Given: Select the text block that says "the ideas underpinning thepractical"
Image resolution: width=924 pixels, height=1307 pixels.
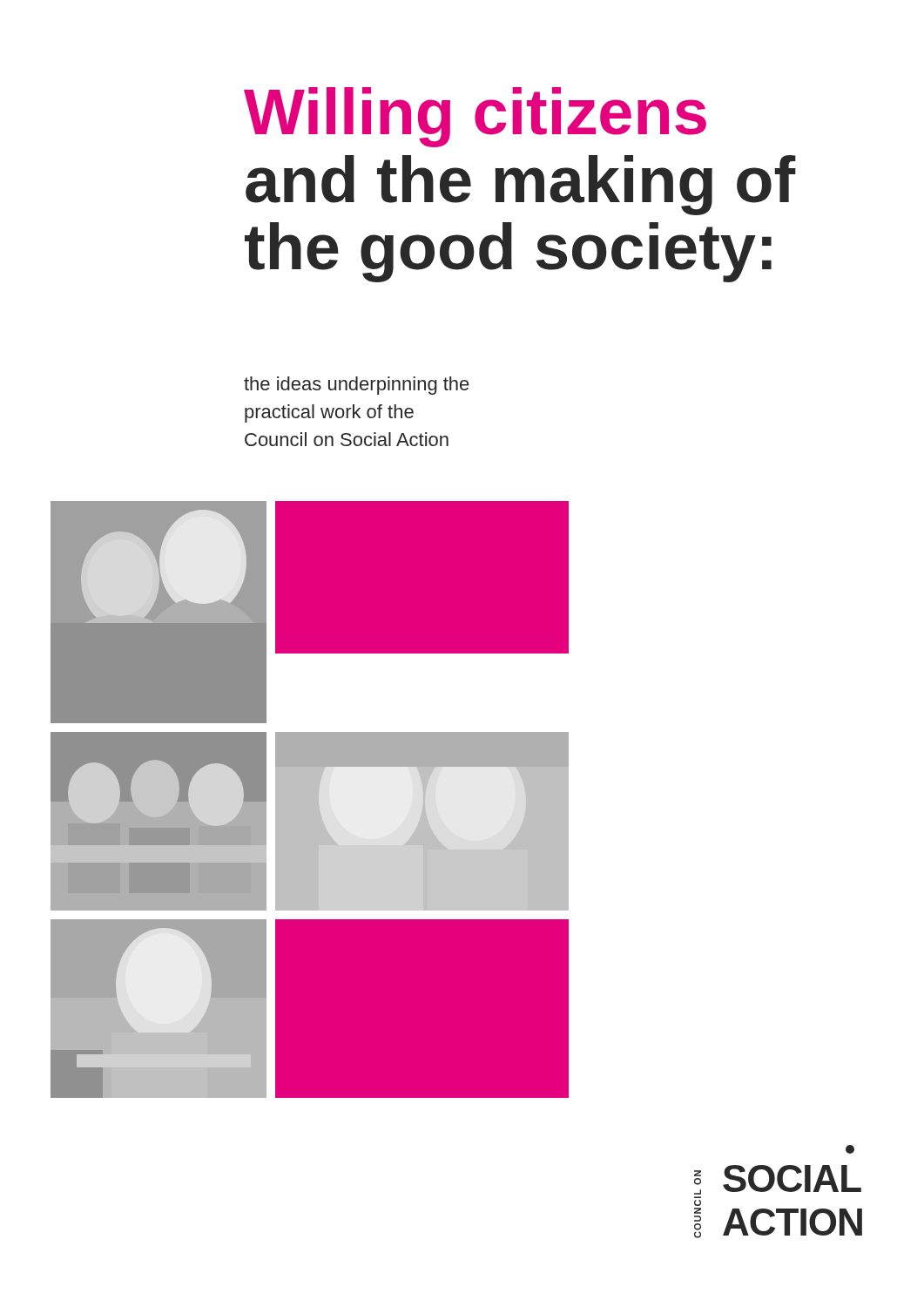Looking at the screenshot, I should tap(418, 412).
